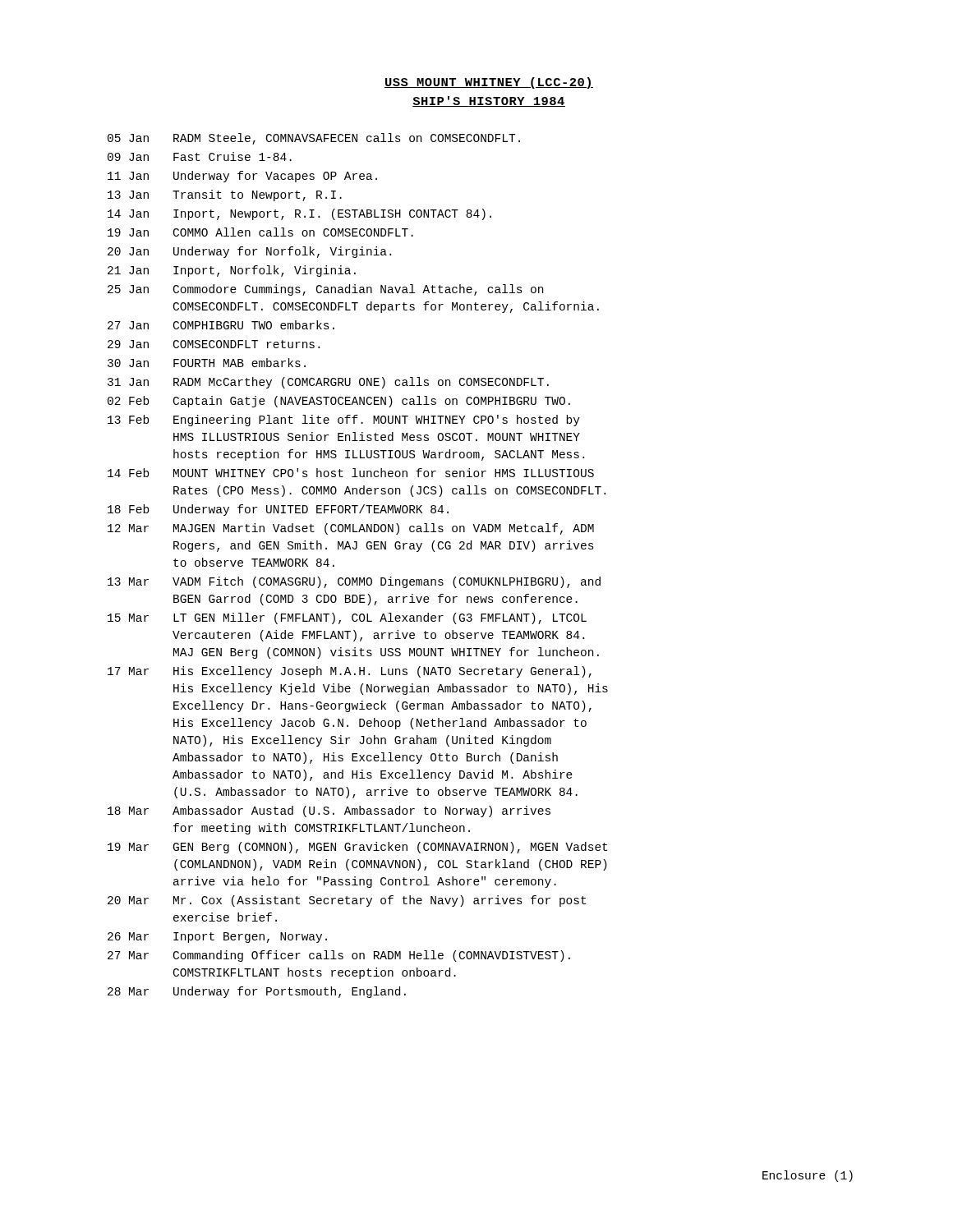Click on the list item that reads "14 Feb MOUNT WHITNEY CPO's host"

(489, 483)
